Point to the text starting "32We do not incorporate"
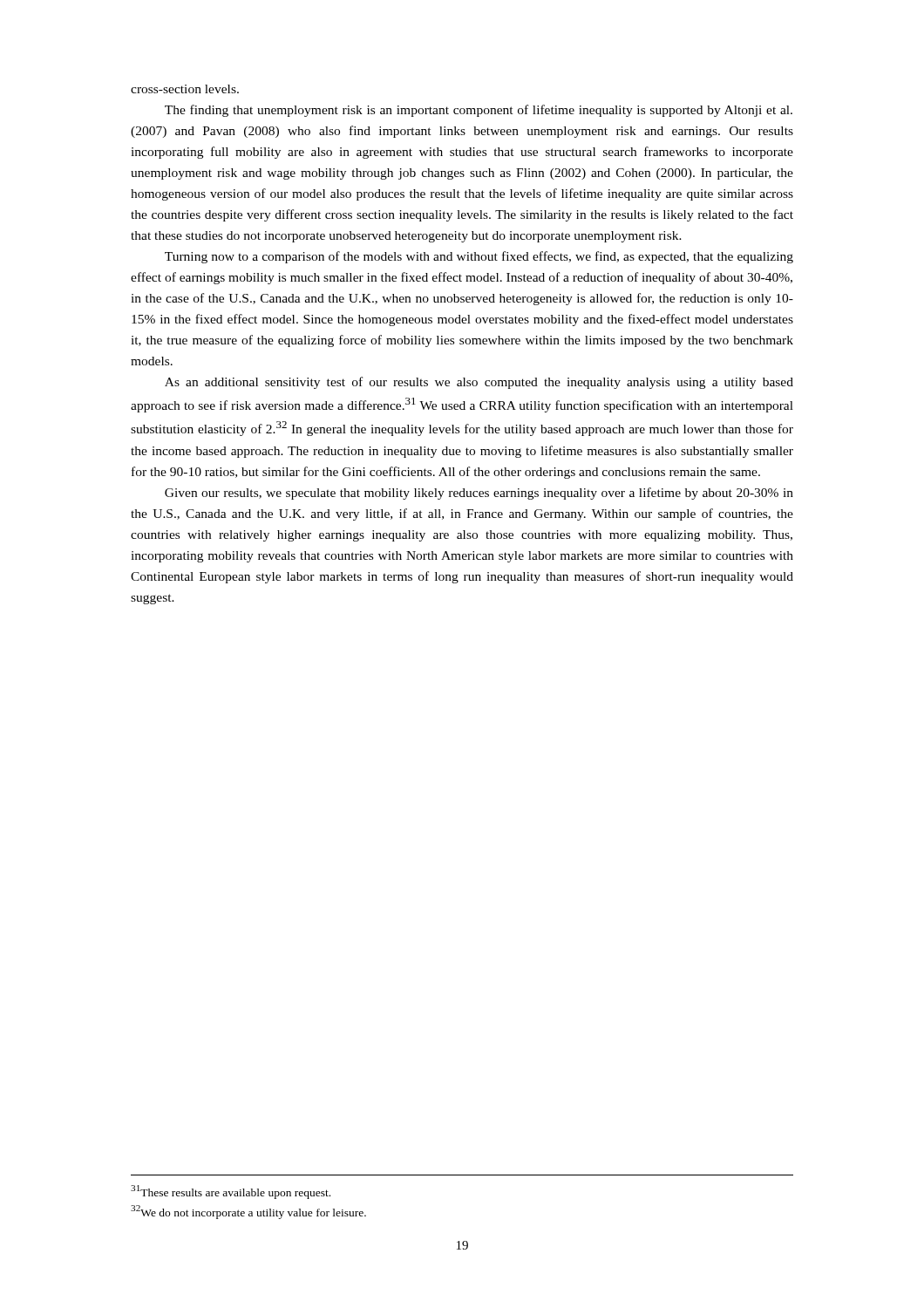 (249, 1210)
